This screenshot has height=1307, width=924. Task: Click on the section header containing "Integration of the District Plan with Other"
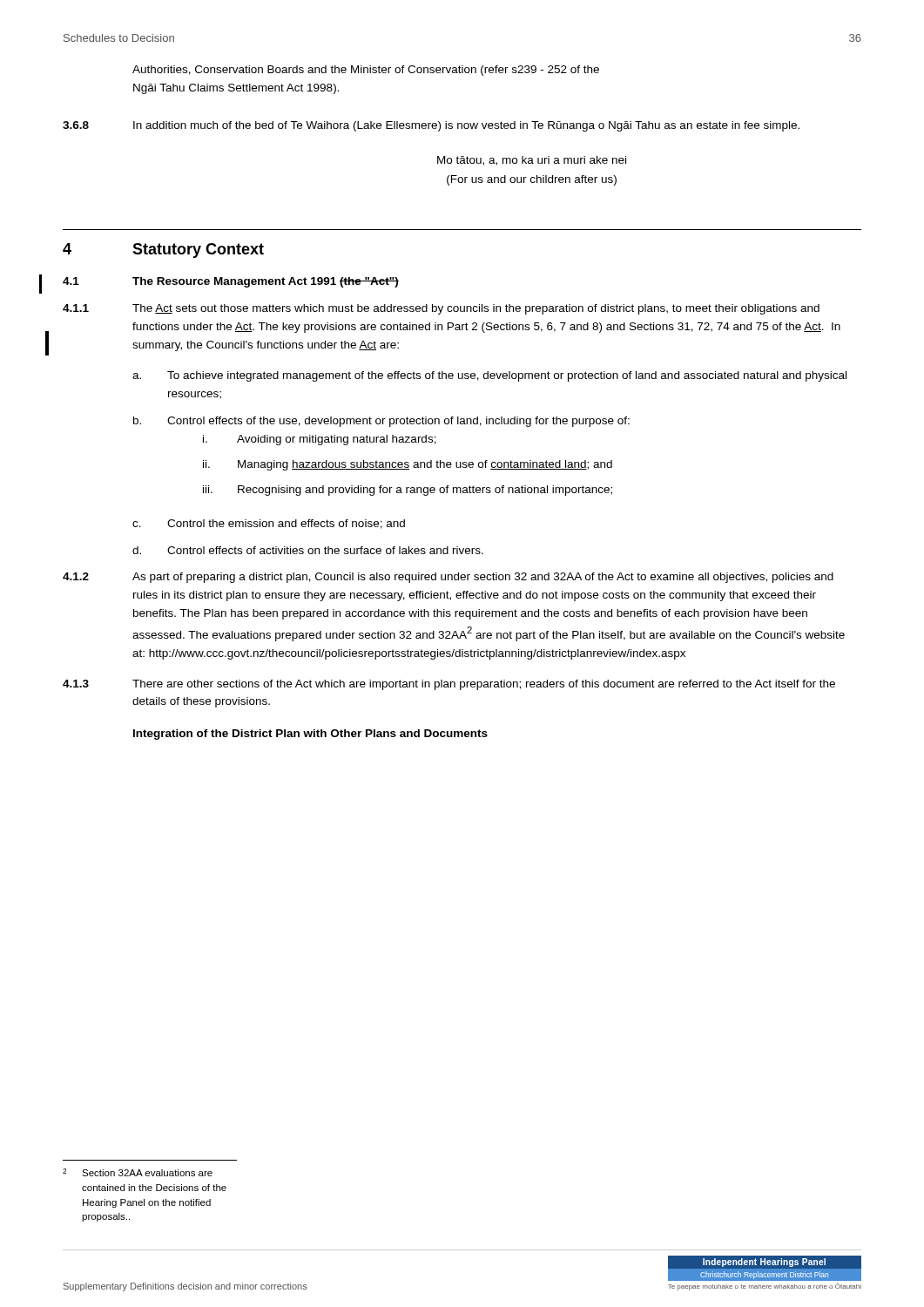310,734
